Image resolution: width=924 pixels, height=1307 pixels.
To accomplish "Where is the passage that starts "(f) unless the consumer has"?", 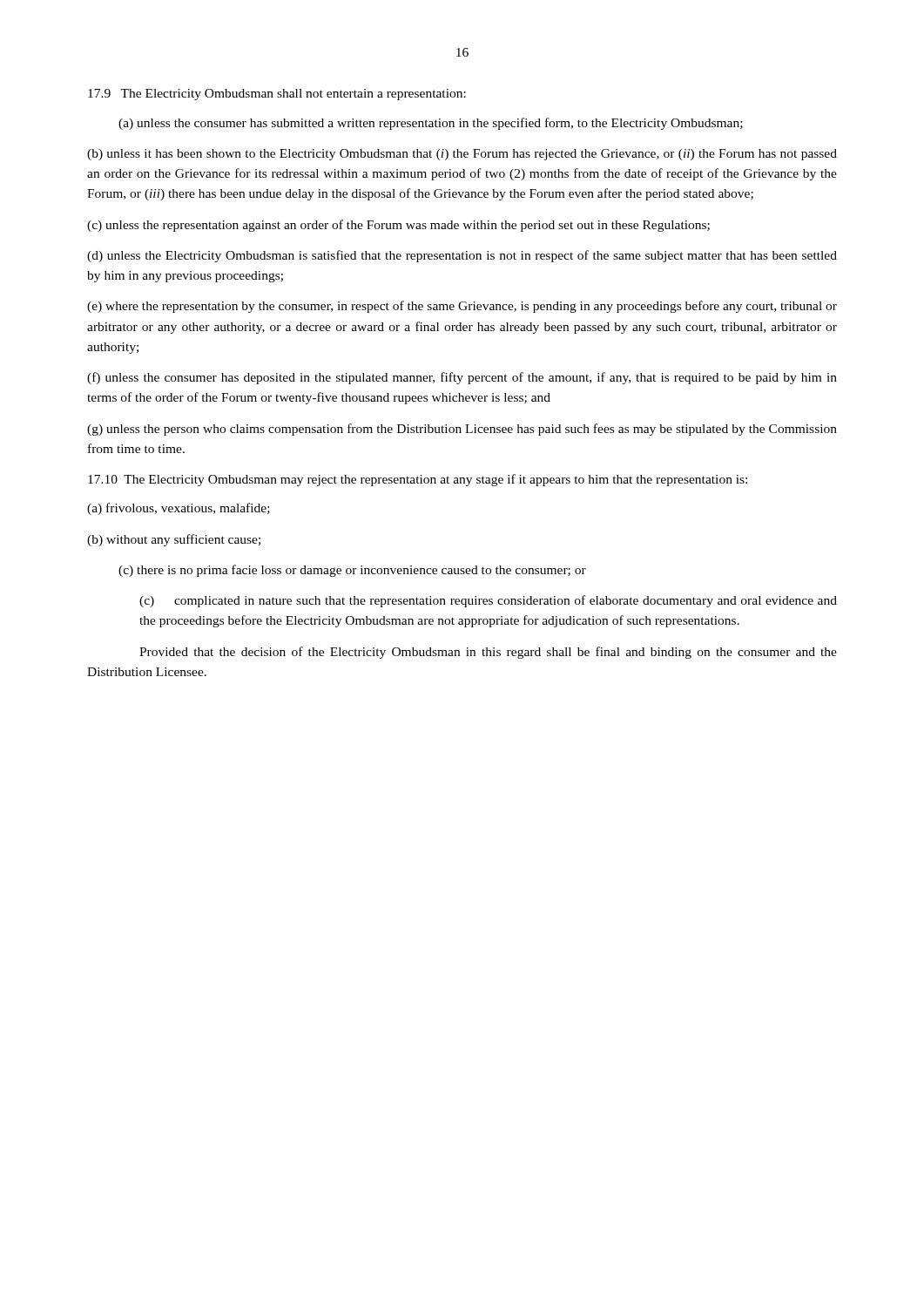I will [x=462, y=387].
